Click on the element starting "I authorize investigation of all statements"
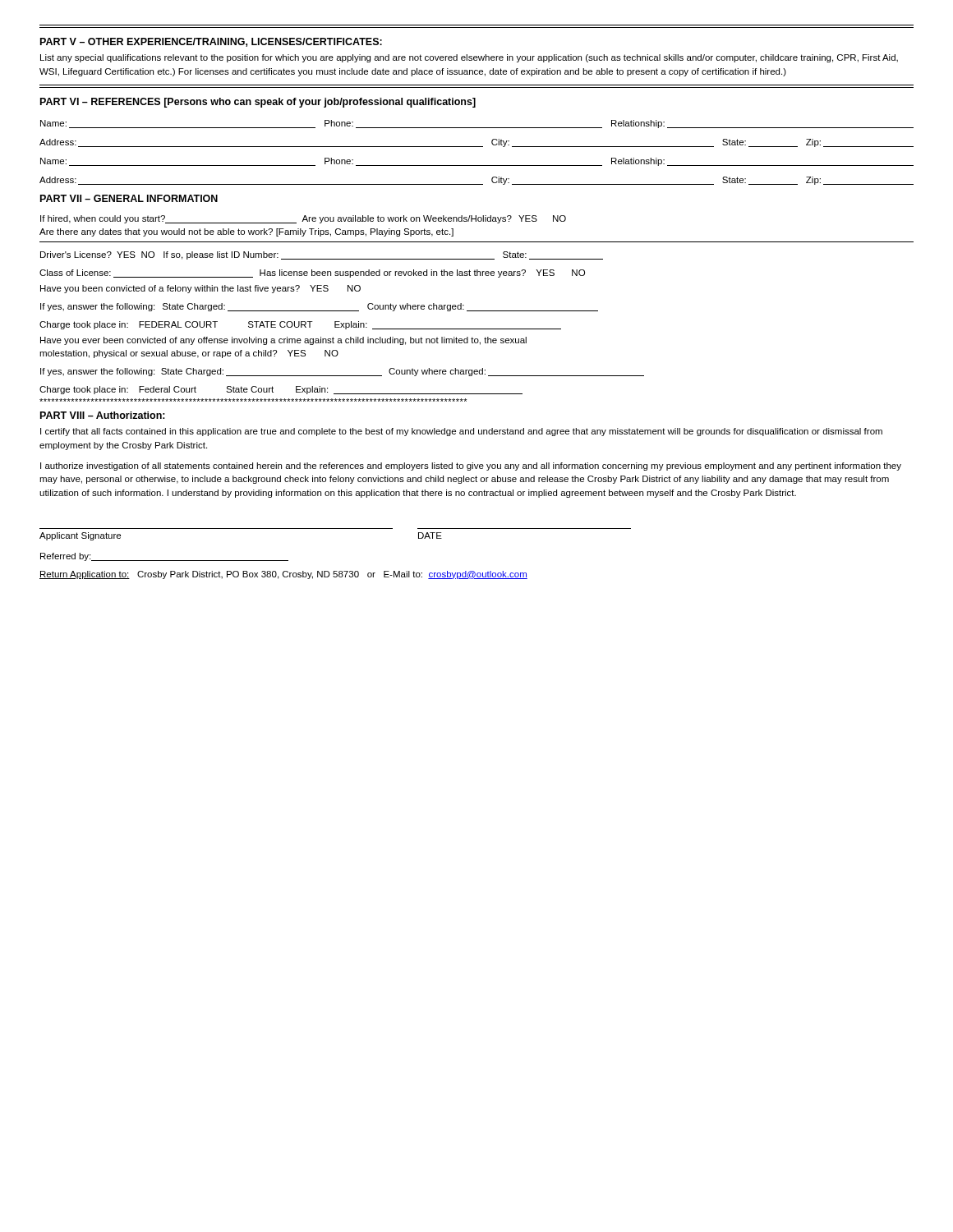The height and width of the screenshot is (1232, 953). click(x=470, y=479)
